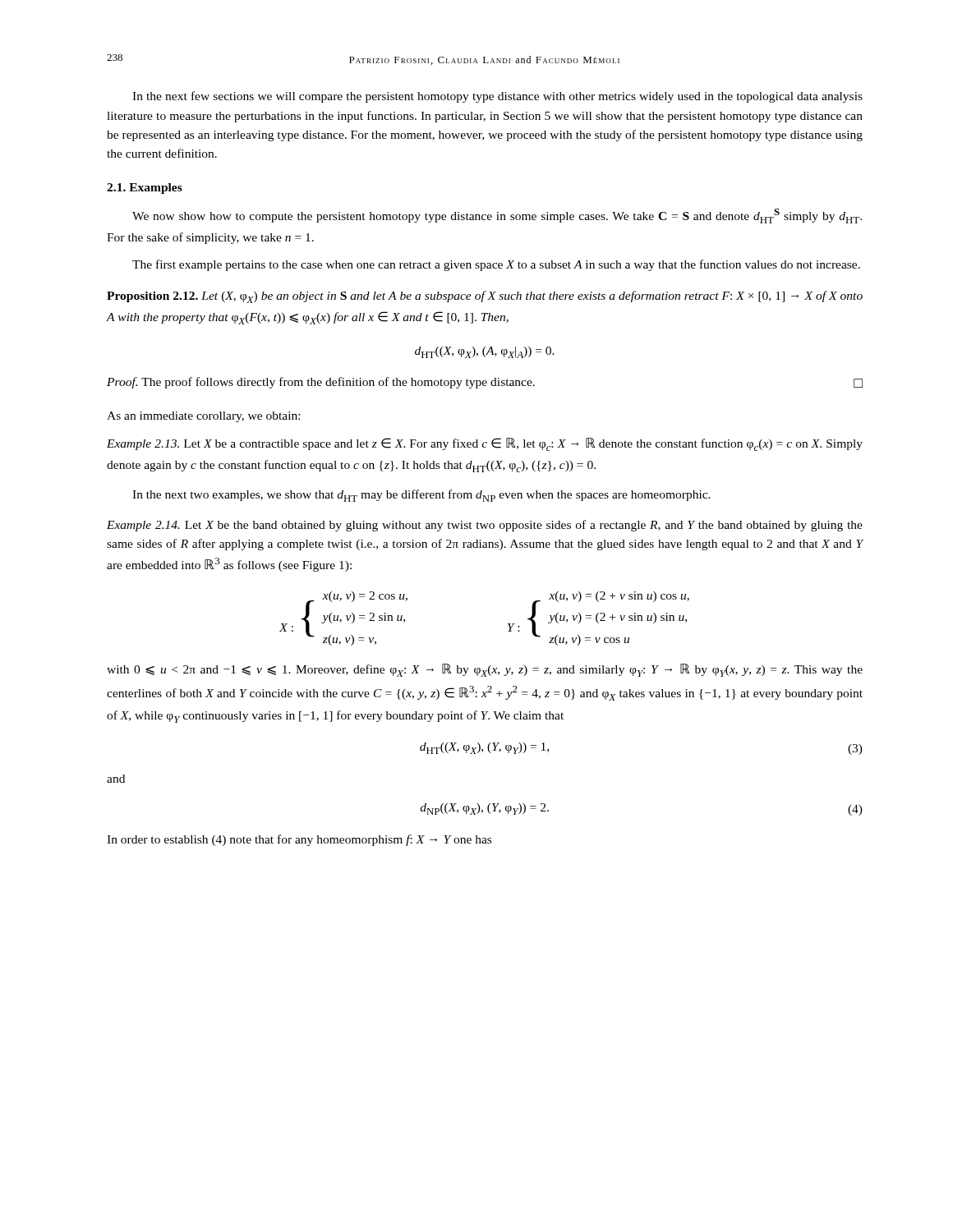Image resolution: width=953 pixels, height=1232 pixels.
Task: Select the formula that reads "X : { x(u, v) ="
Action: click(485, 617)
